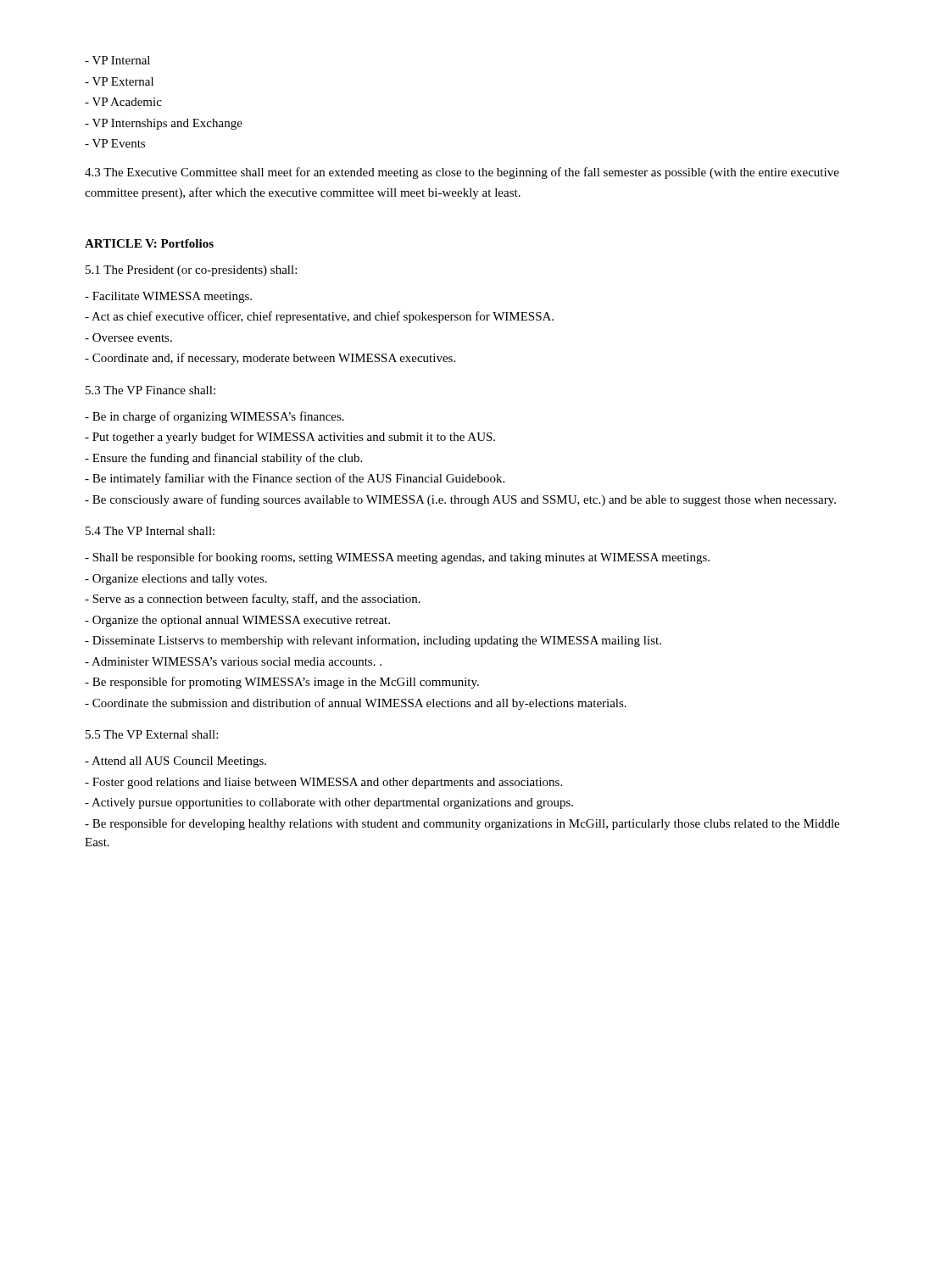The height and width of the screenshot is (1272, 952).
Task: Click on the list item that reads "Facilitate WIMESSA meetings."
Action: click(169, 296)
